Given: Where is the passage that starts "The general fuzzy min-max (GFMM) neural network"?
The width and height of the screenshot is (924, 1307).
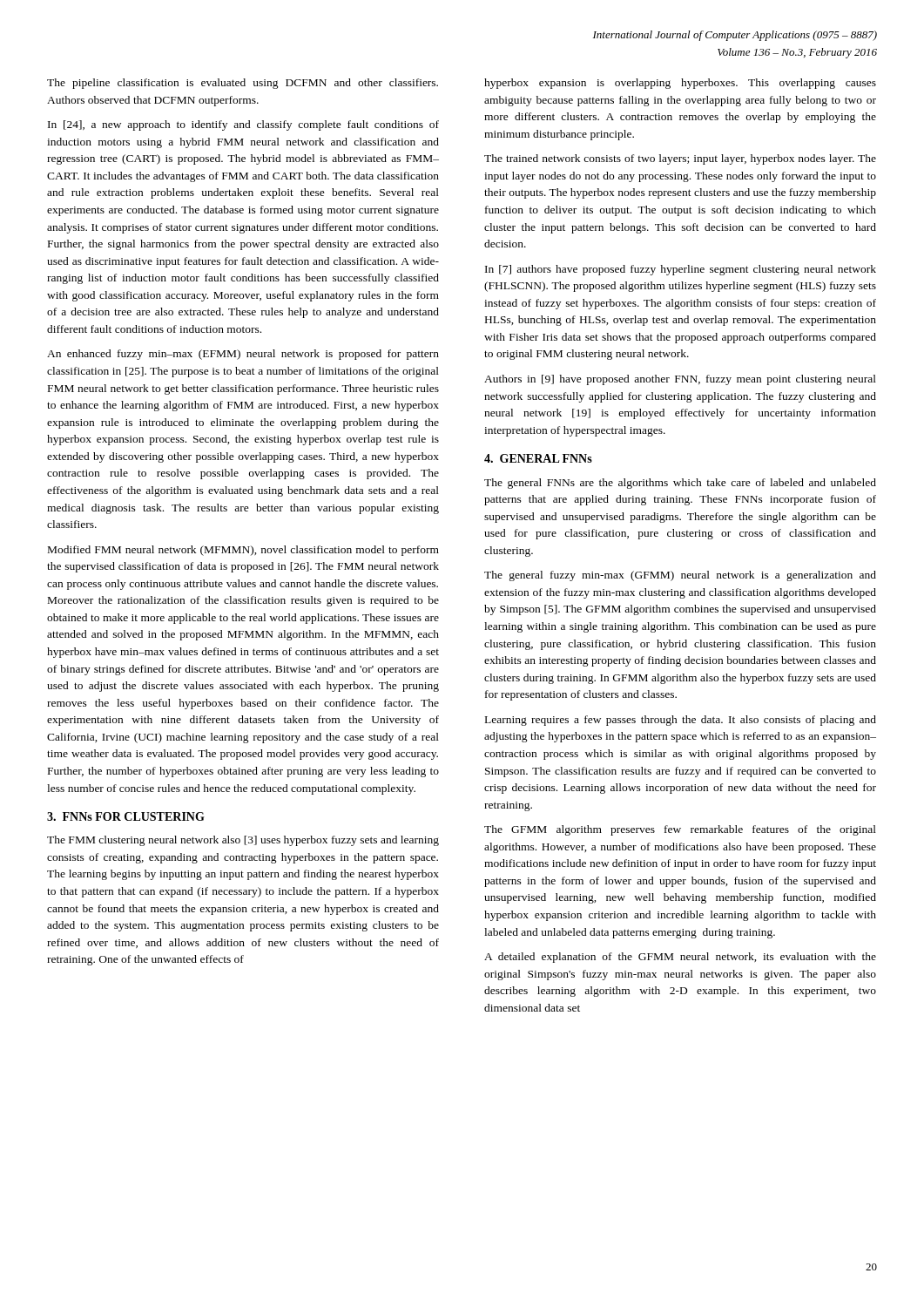Looking at the screenshot, I should pyautogui.click(x=680, y=635).
